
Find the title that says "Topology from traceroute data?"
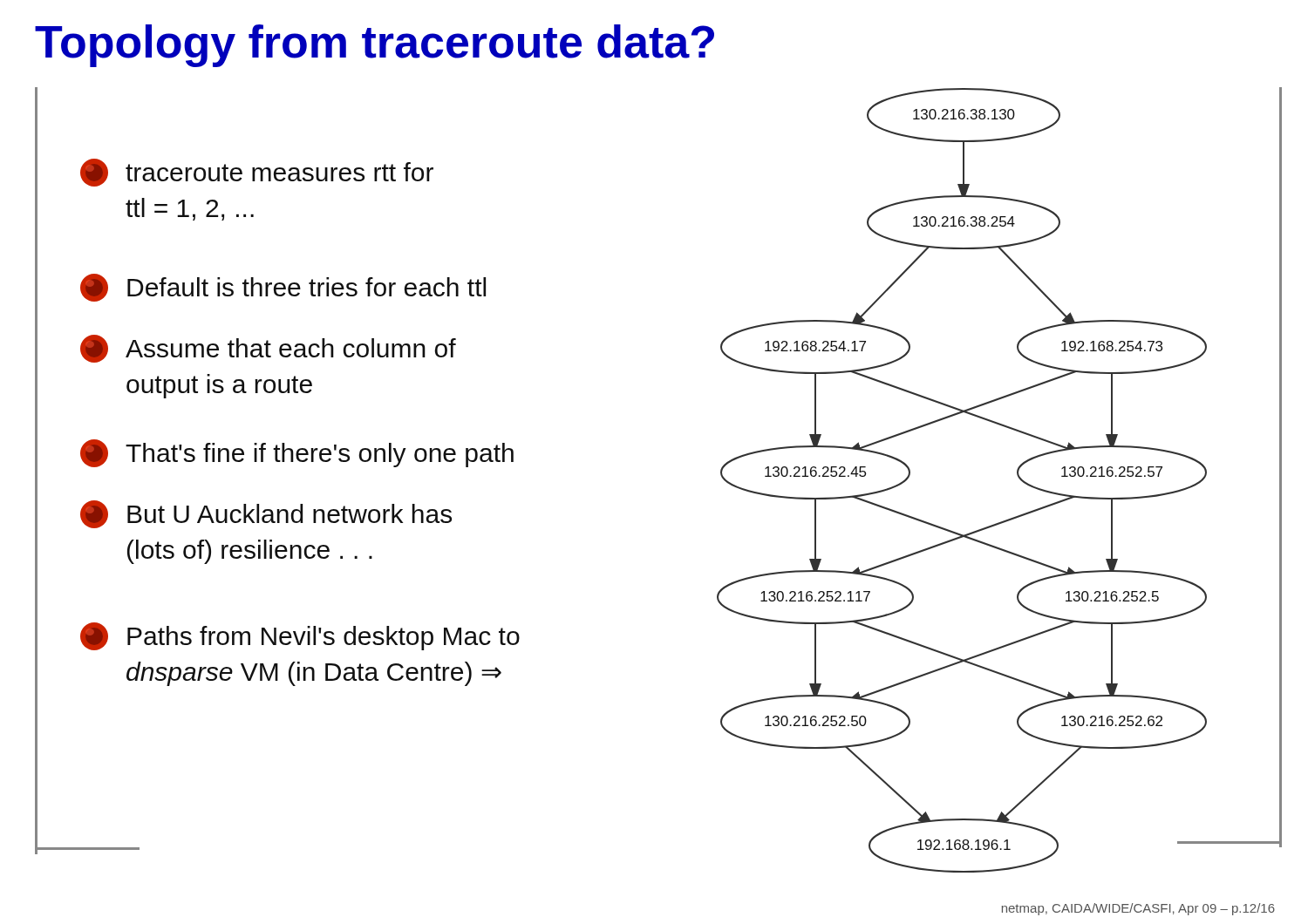[376, 42]
